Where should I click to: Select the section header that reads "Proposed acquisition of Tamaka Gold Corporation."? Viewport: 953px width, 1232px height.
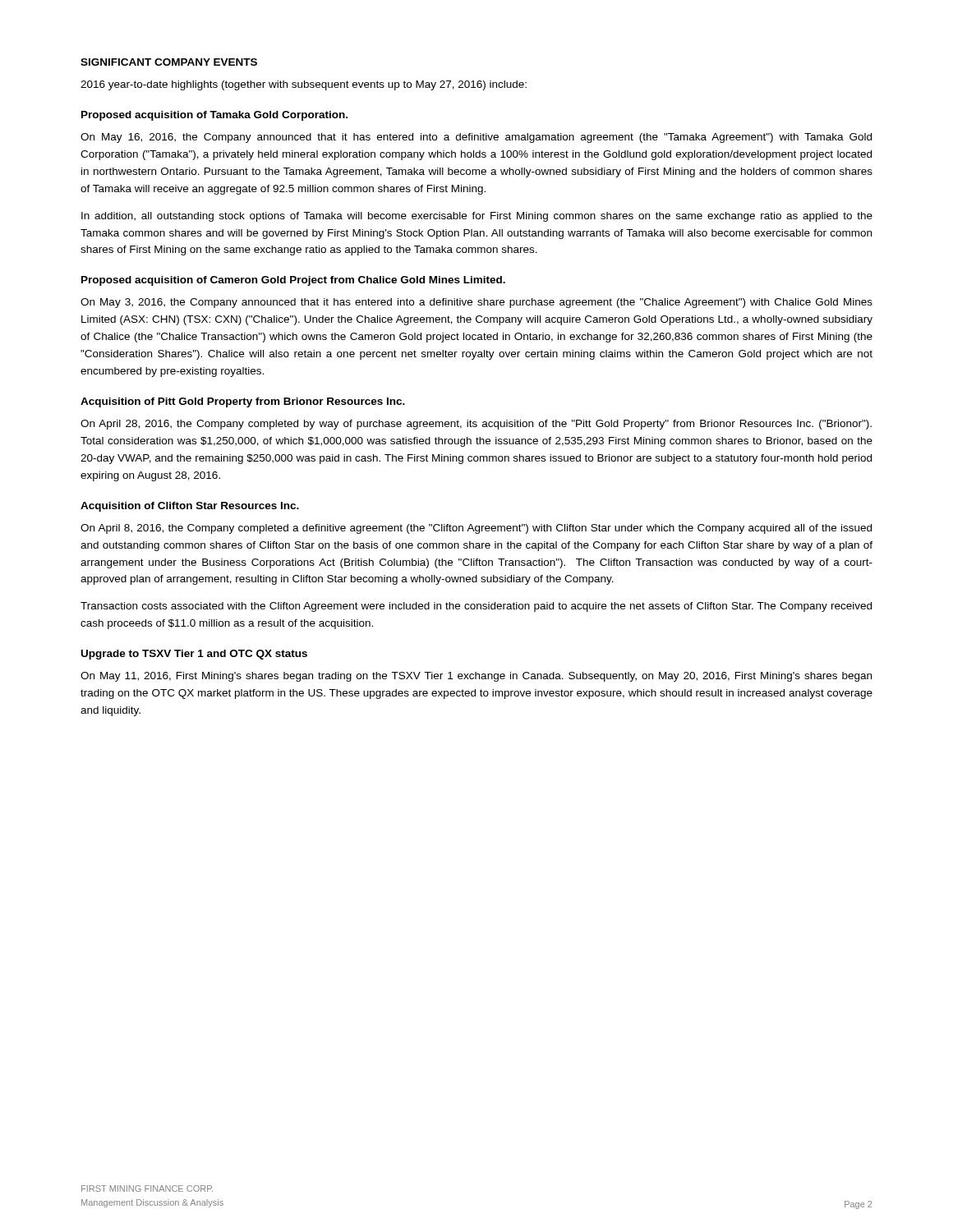coord(214,114)
